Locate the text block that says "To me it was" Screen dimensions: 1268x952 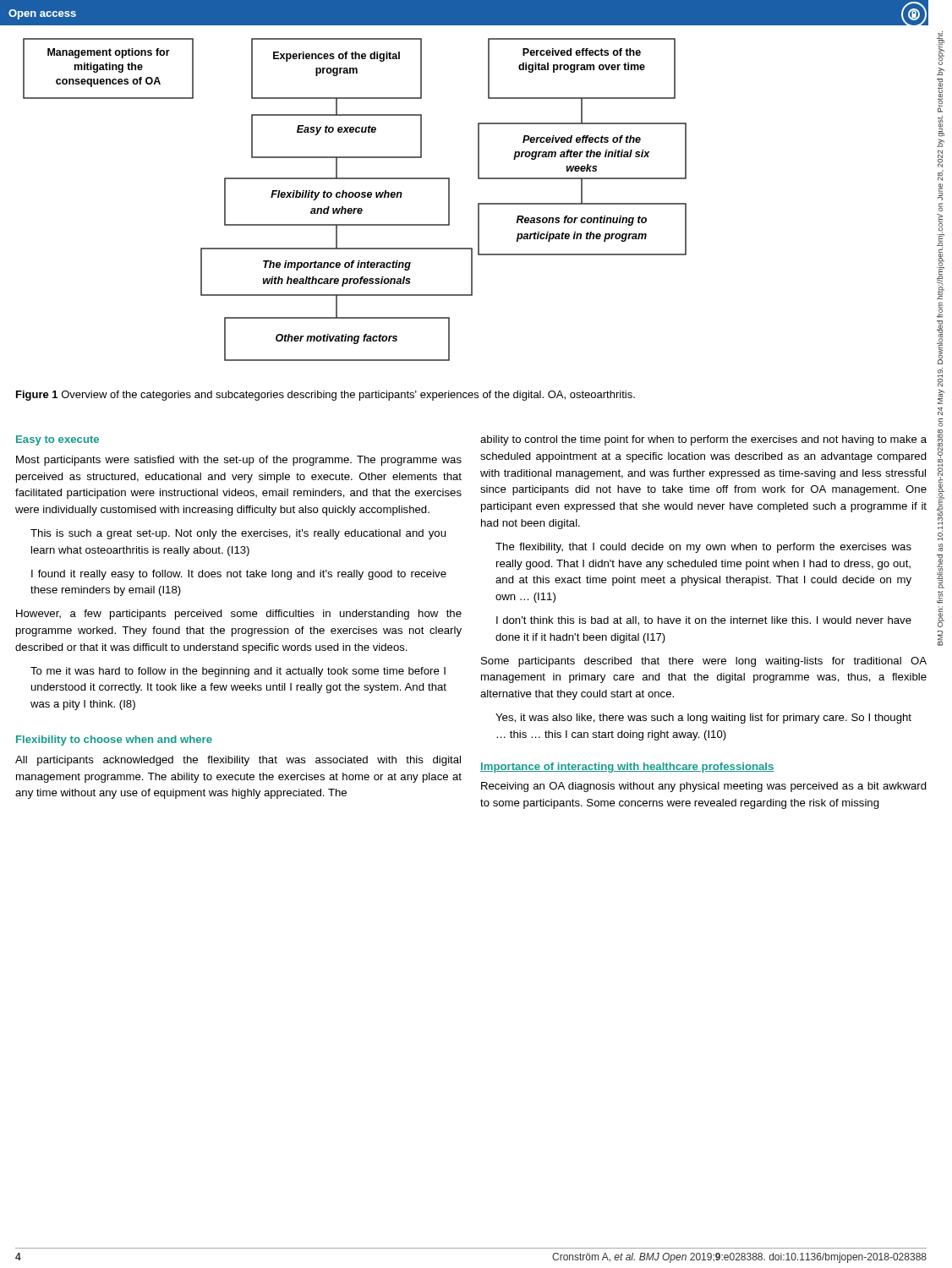click(238, 687)
